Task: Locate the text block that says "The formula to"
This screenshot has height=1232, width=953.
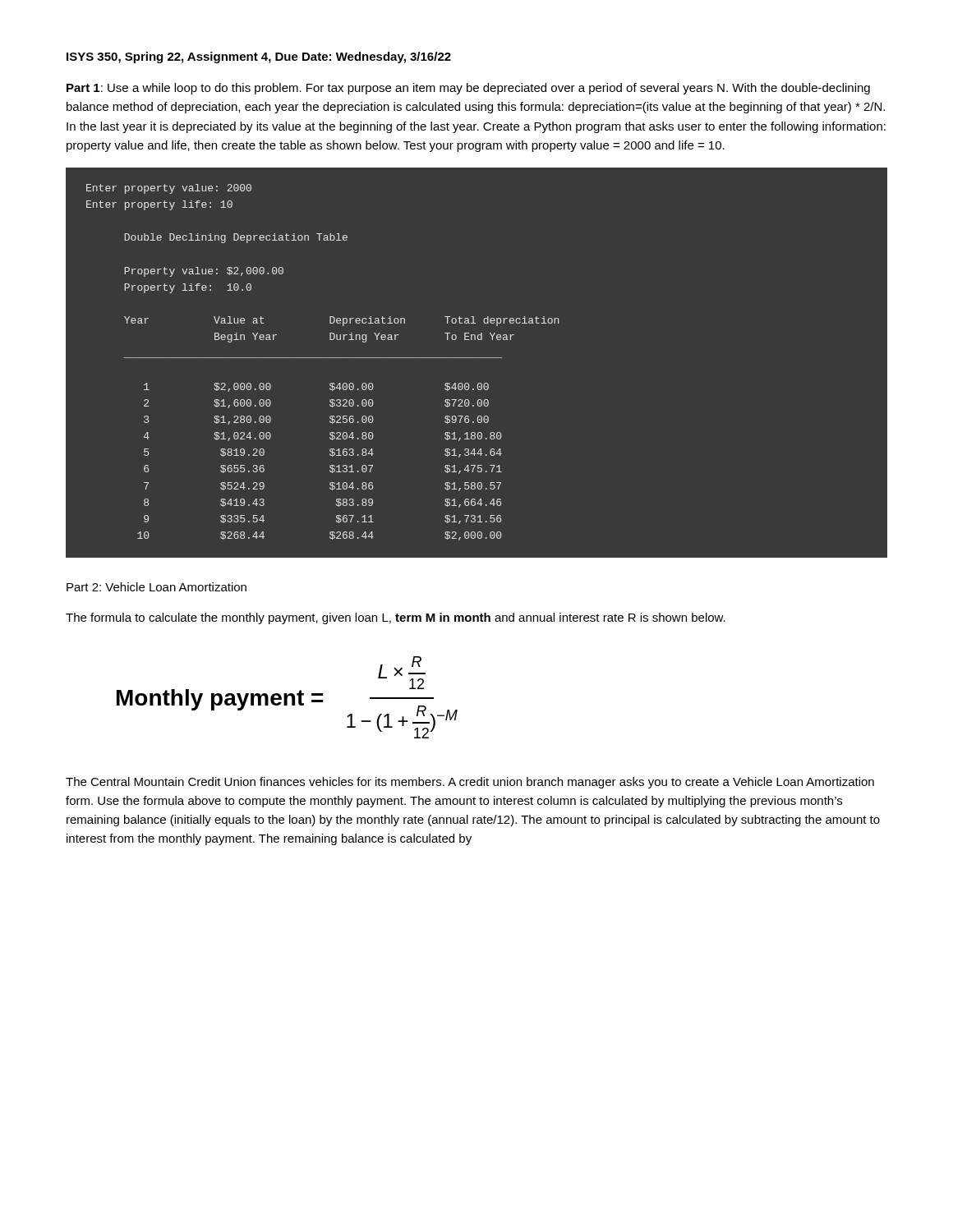Action: [x=396, y=618]
